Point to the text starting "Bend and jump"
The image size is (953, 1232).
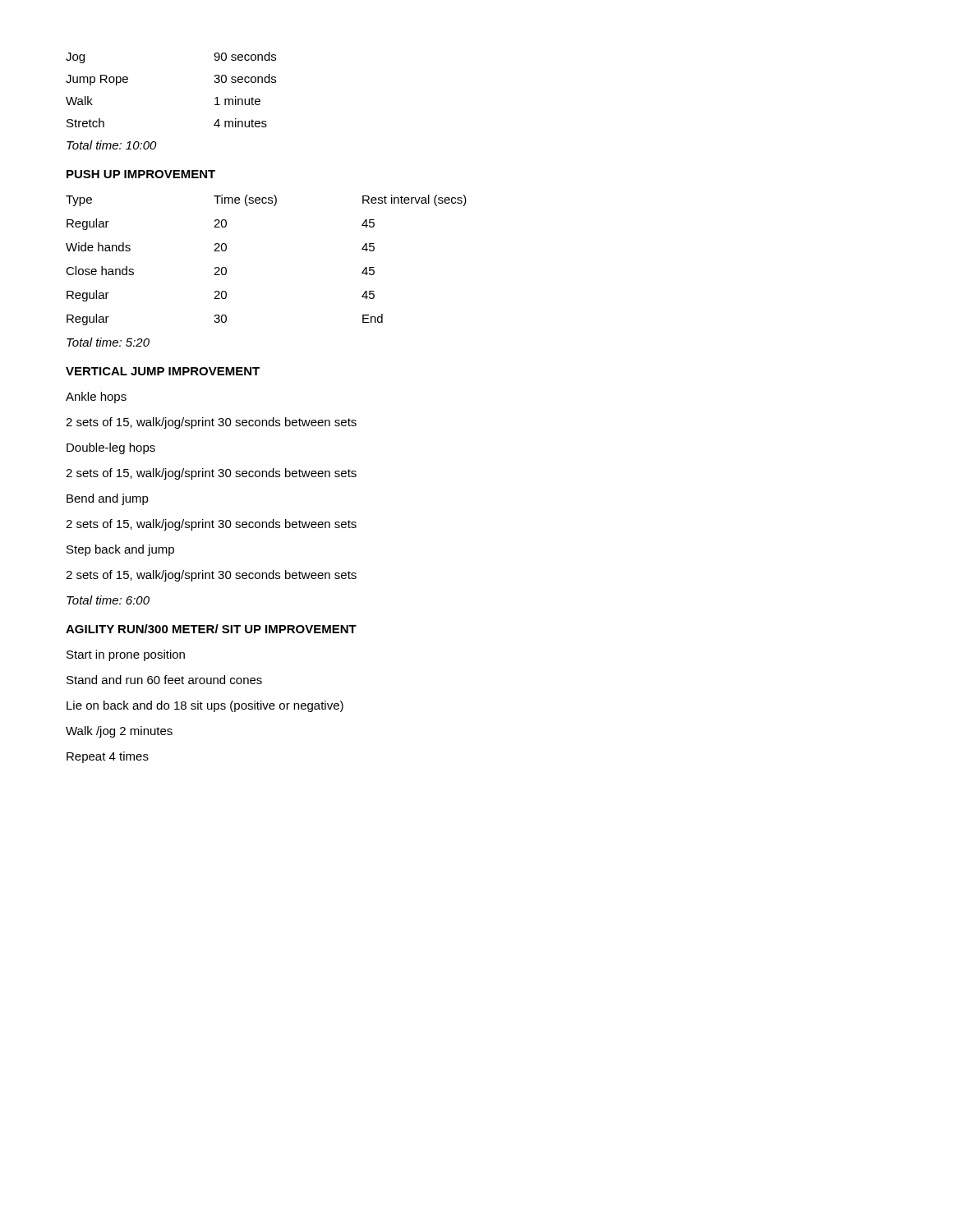tap(107, 498)
